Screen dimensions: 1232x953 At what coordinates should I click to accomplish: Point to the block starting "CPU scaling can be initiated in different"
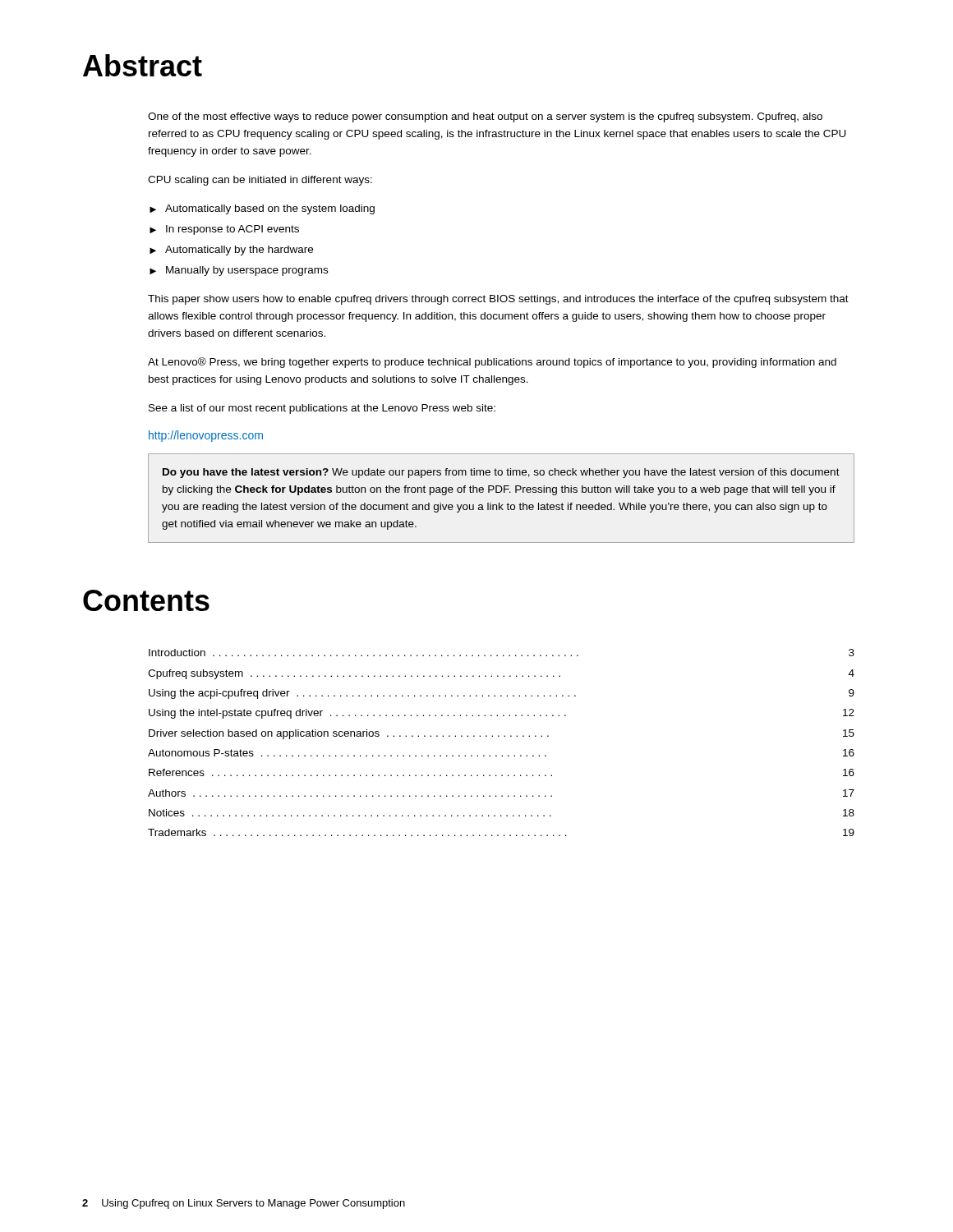tap(260, 181)
